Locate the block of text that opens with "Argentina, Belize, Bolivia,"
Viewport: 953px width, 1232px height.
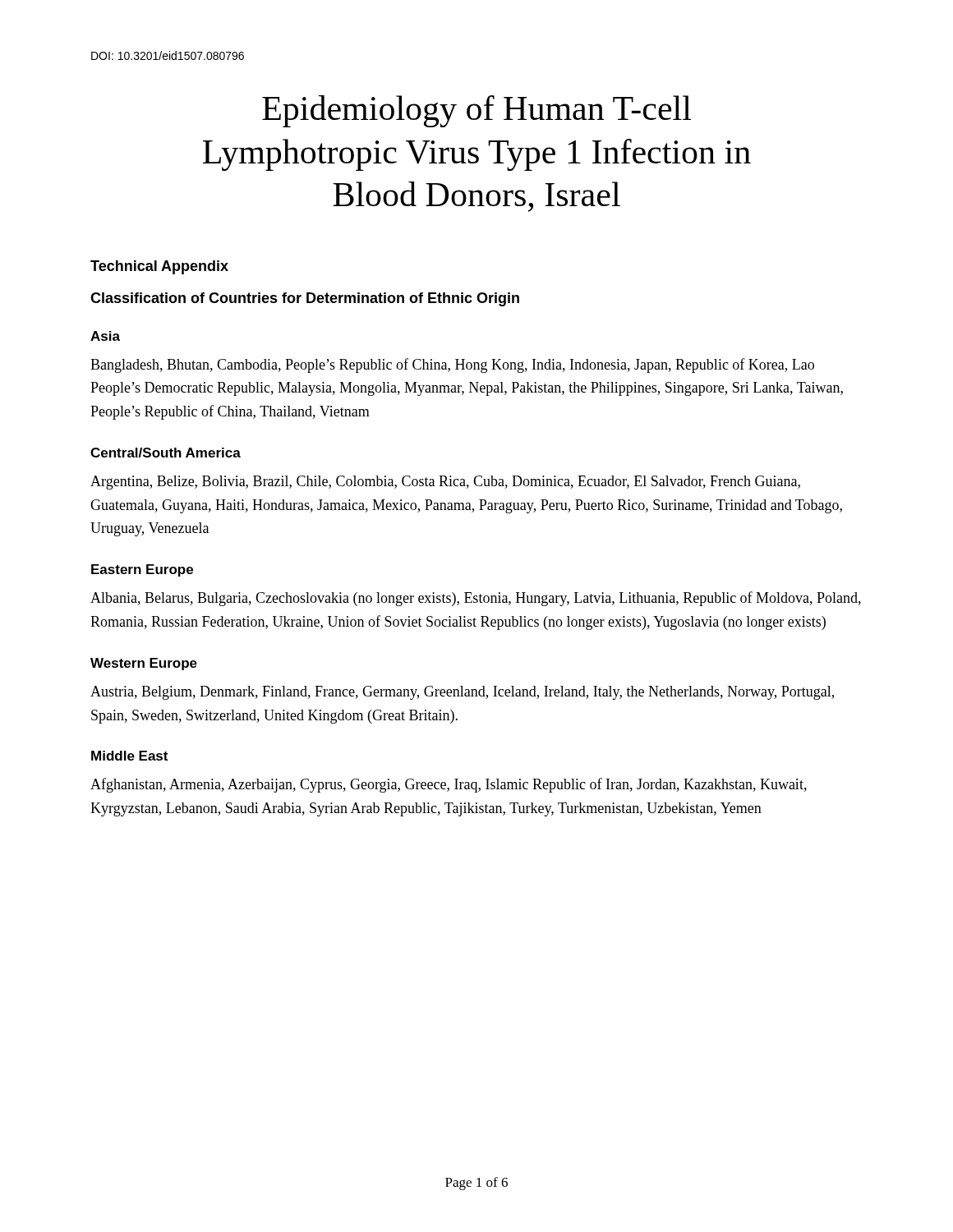(467, 505)
